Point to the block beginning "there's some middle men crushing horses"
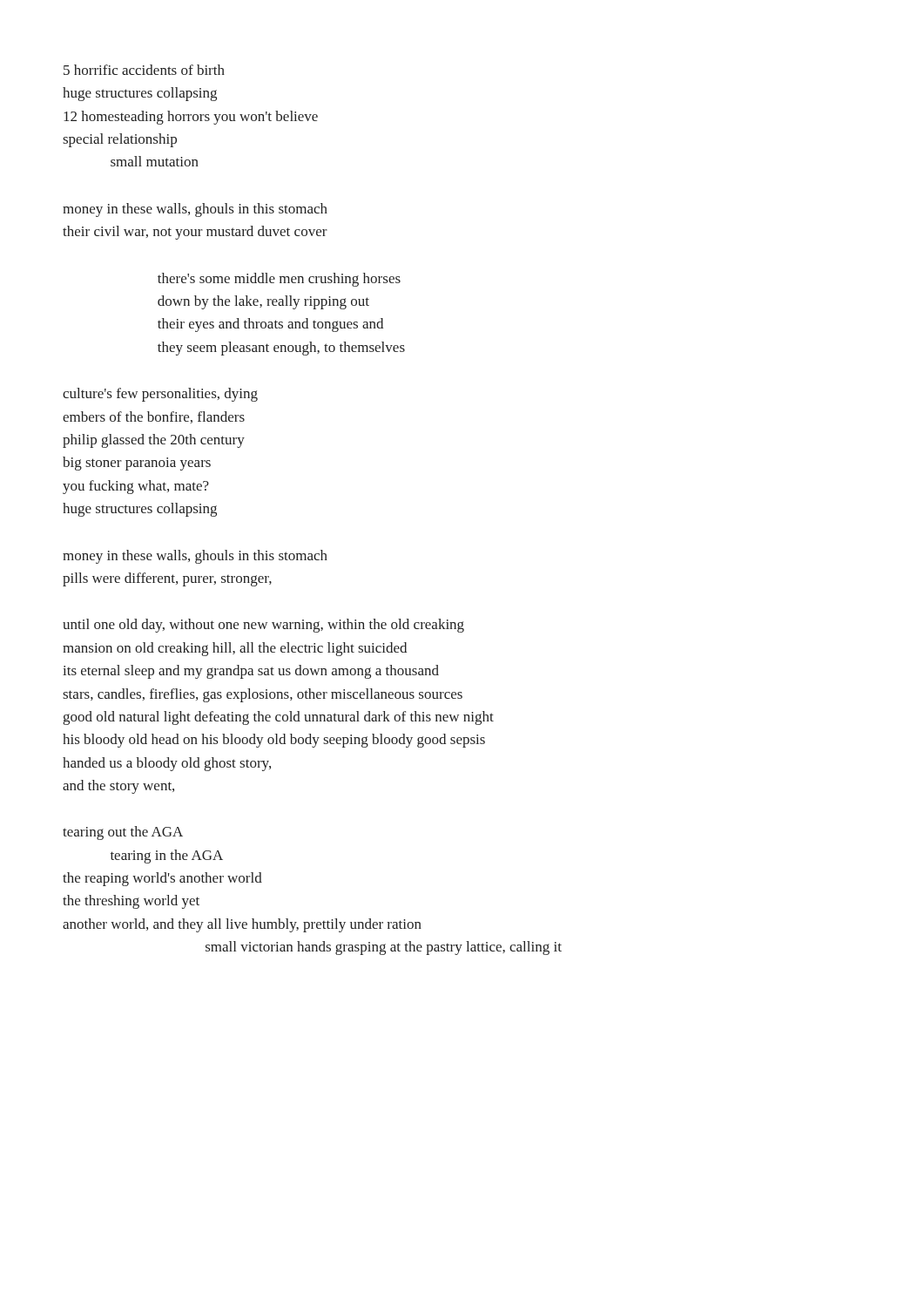The width and height of the screenshot is (924, 1307). pos(359,313)
